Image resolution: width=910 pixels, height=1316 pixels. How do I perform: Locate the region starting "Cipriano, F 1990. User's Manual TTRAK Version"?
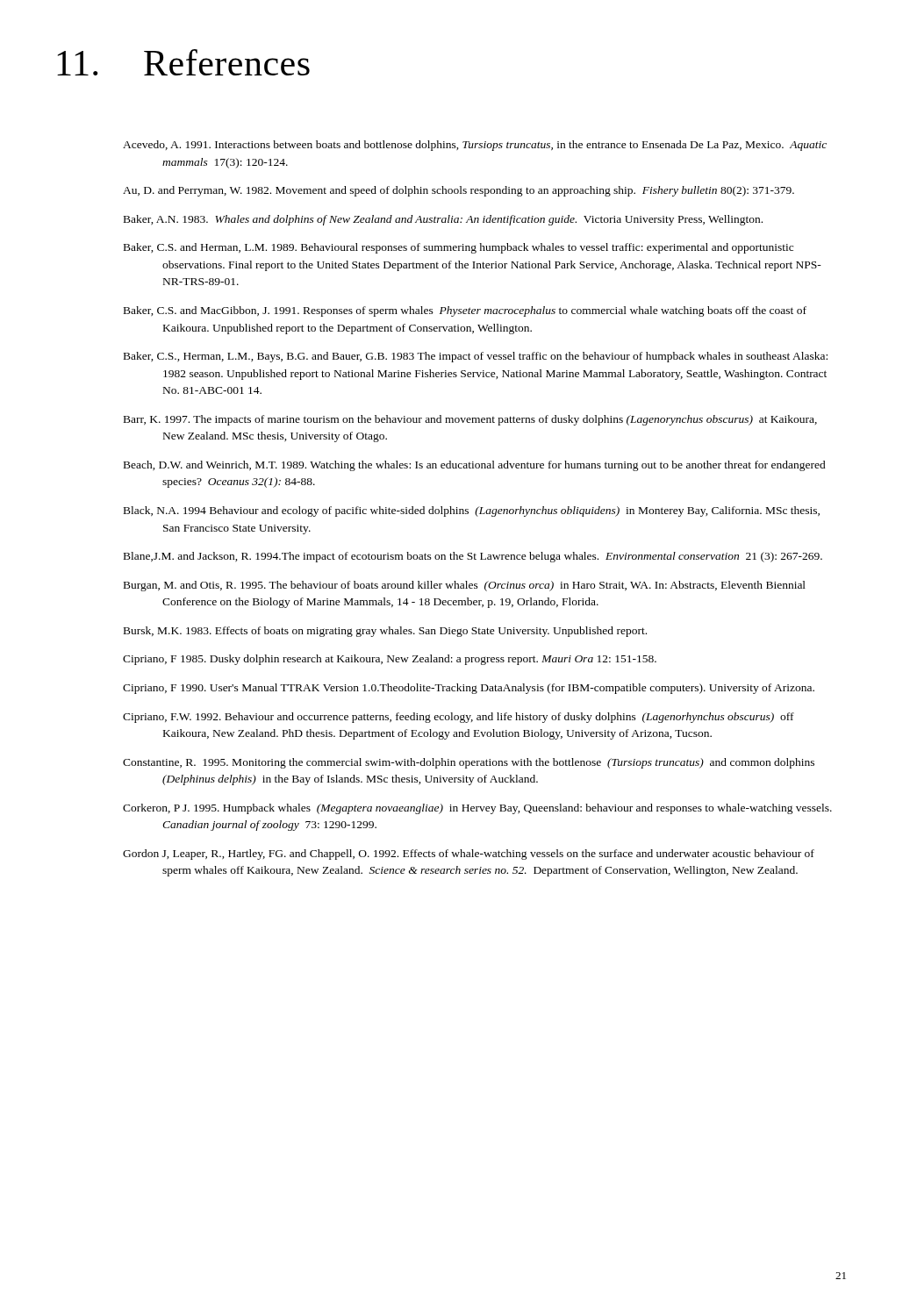469,687
